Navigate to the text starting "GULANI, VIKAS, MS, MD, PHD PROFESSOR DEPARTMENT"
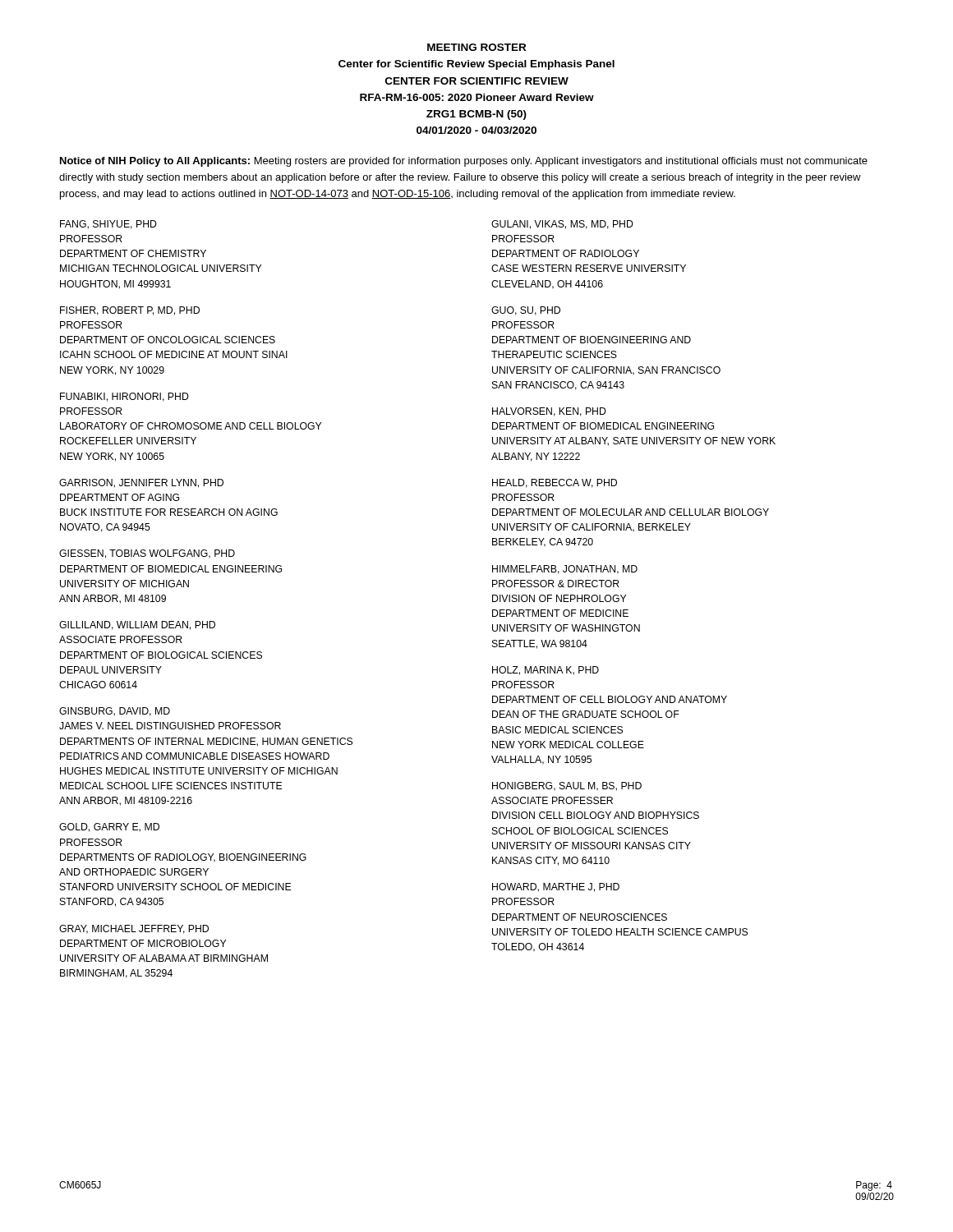Image resolution: width=953 pixels, height=1232 pixels. 589,254
